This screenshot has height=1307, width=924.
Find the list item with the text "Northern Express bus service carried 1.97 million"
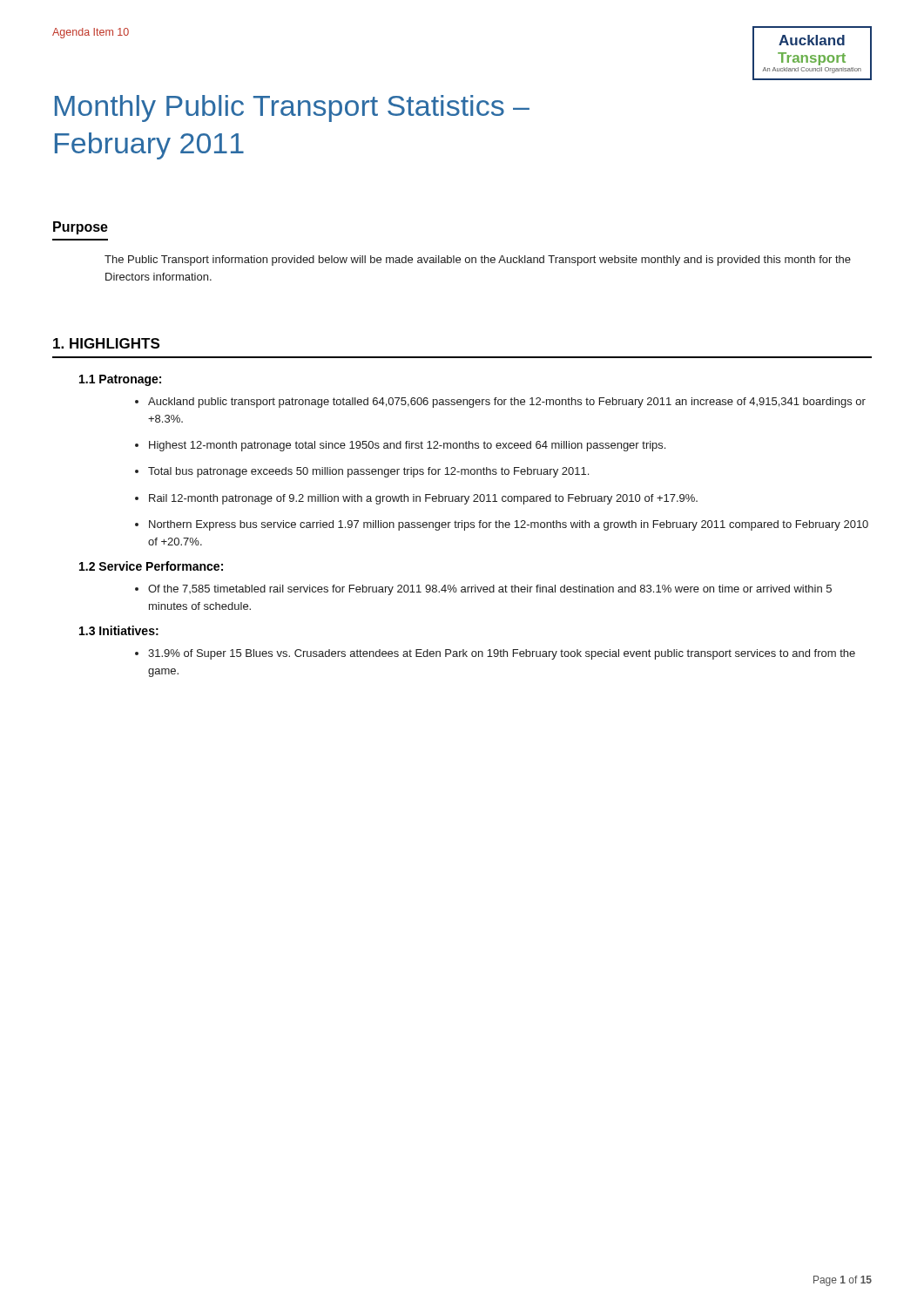click(508, 533)
